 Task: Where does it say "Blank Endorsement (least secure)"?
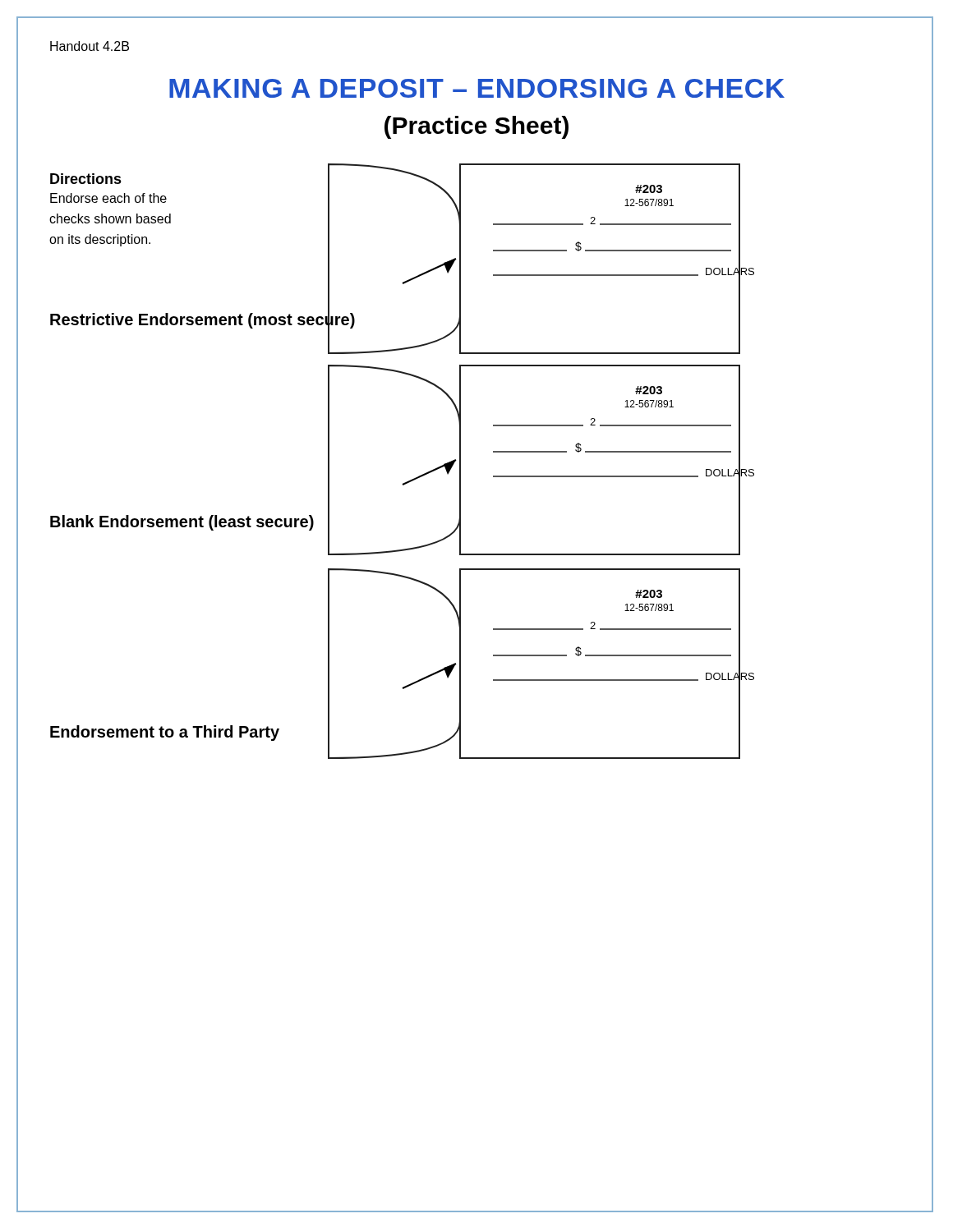coord(182,522)
